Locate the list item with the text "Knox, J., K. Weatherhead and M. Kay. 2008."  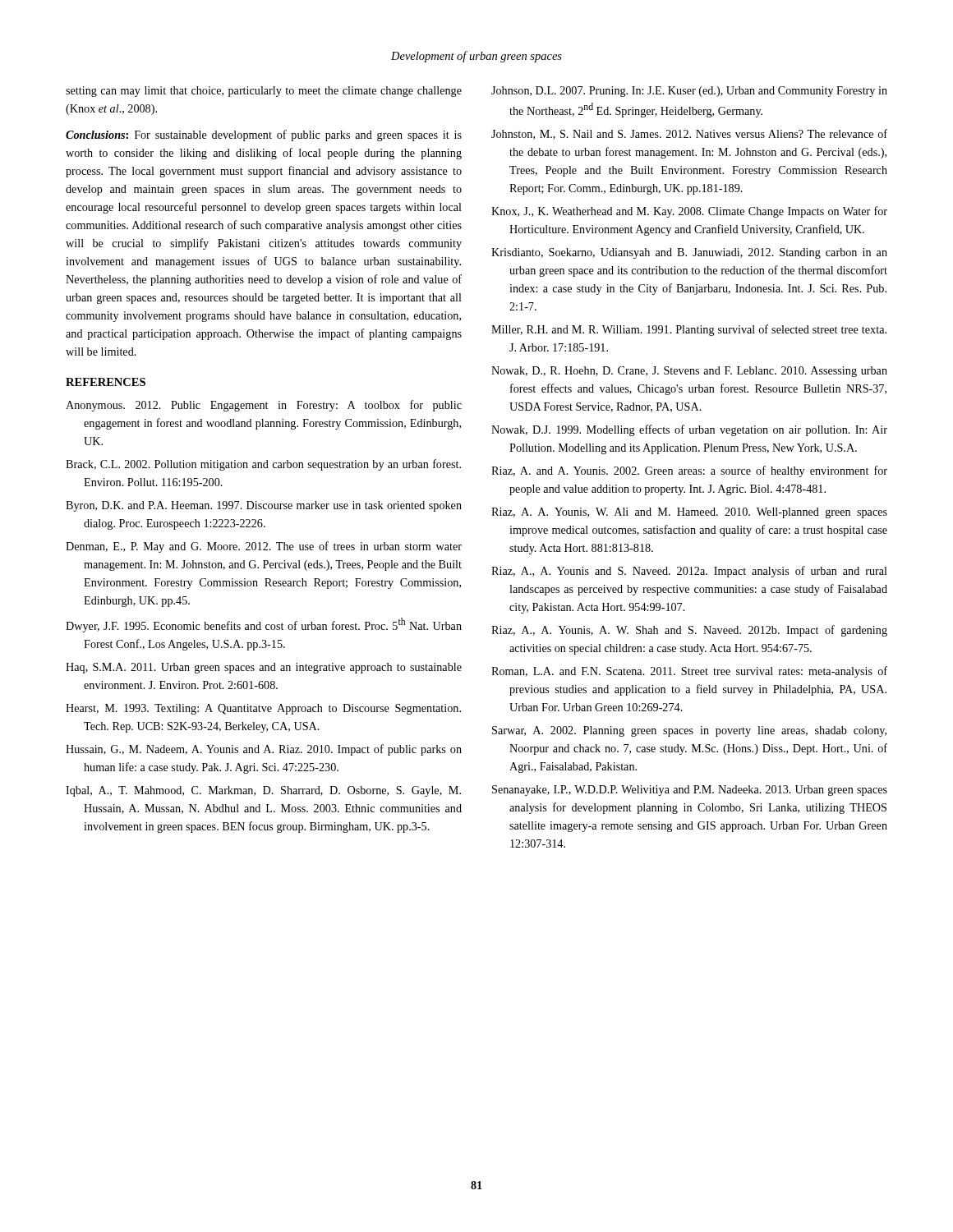689,220
